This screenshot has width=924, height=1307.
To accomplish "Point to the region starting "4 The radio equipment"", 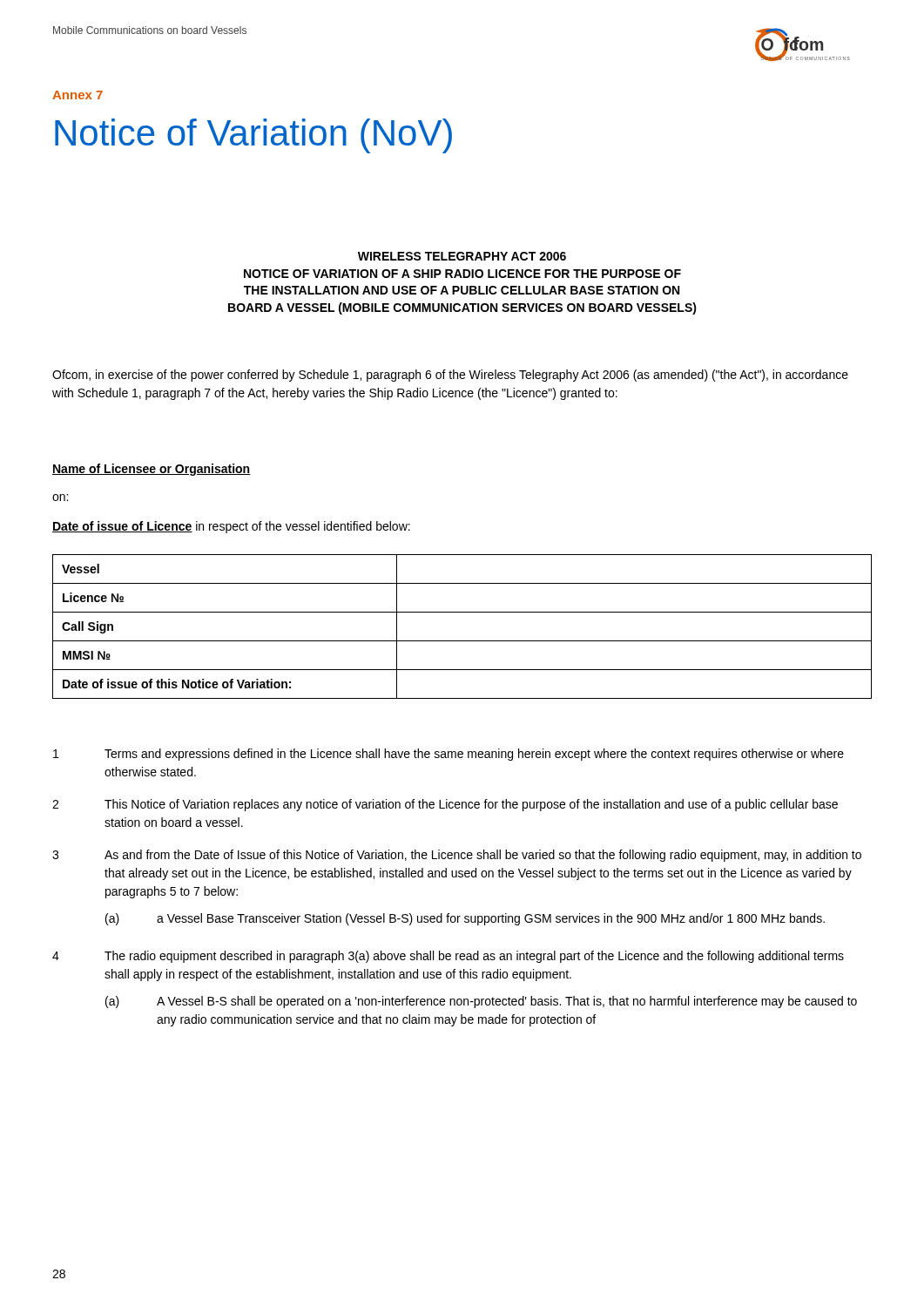I will point(462,988).
